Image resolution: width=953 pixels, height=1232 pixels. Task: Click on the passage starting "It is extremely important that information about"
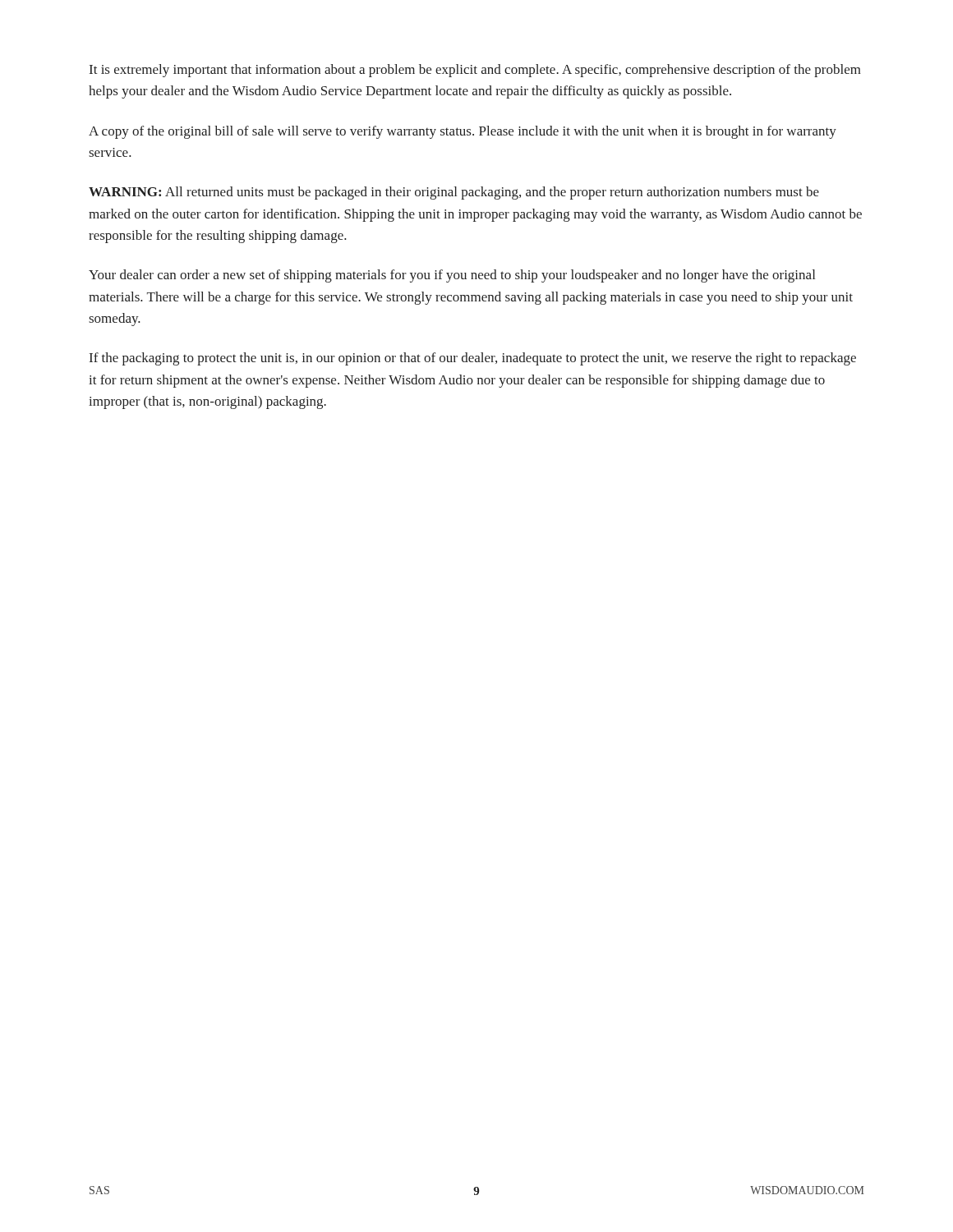(x=475, y=80)
